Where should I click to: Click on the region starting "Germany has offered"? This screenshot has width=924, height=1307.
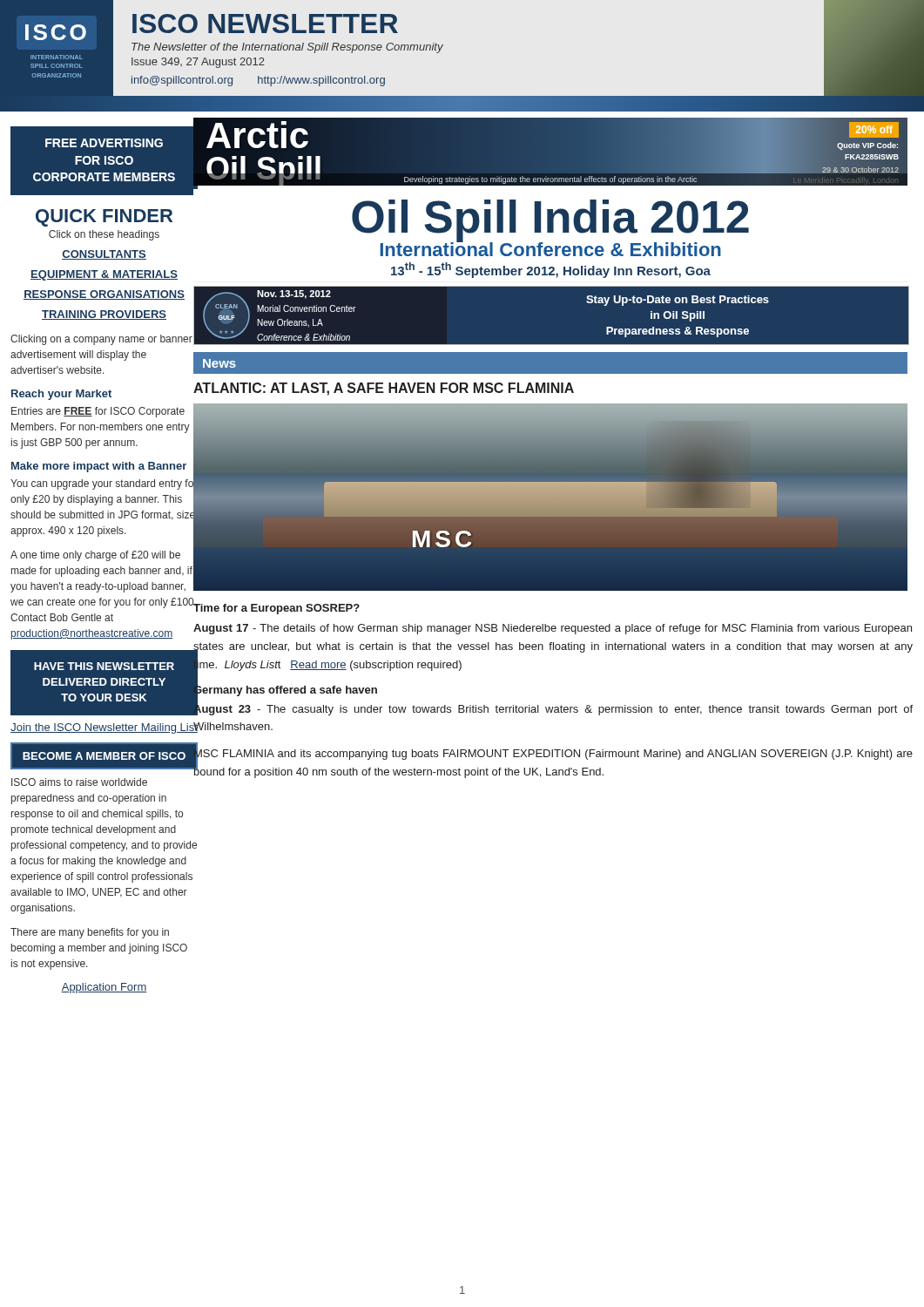point(286,689)
